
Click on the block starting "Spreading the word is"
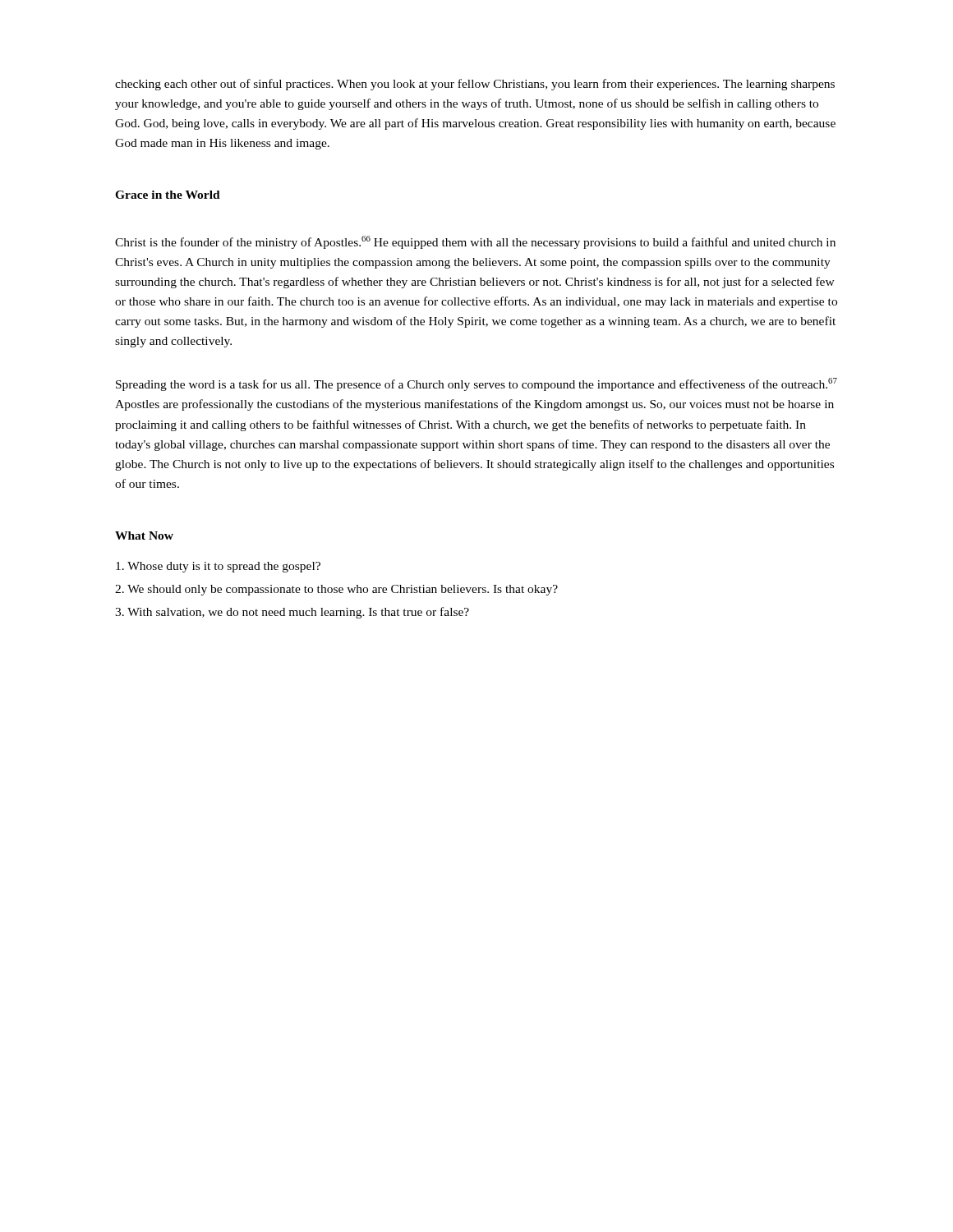pyautogui.click(x=476, y=433)
